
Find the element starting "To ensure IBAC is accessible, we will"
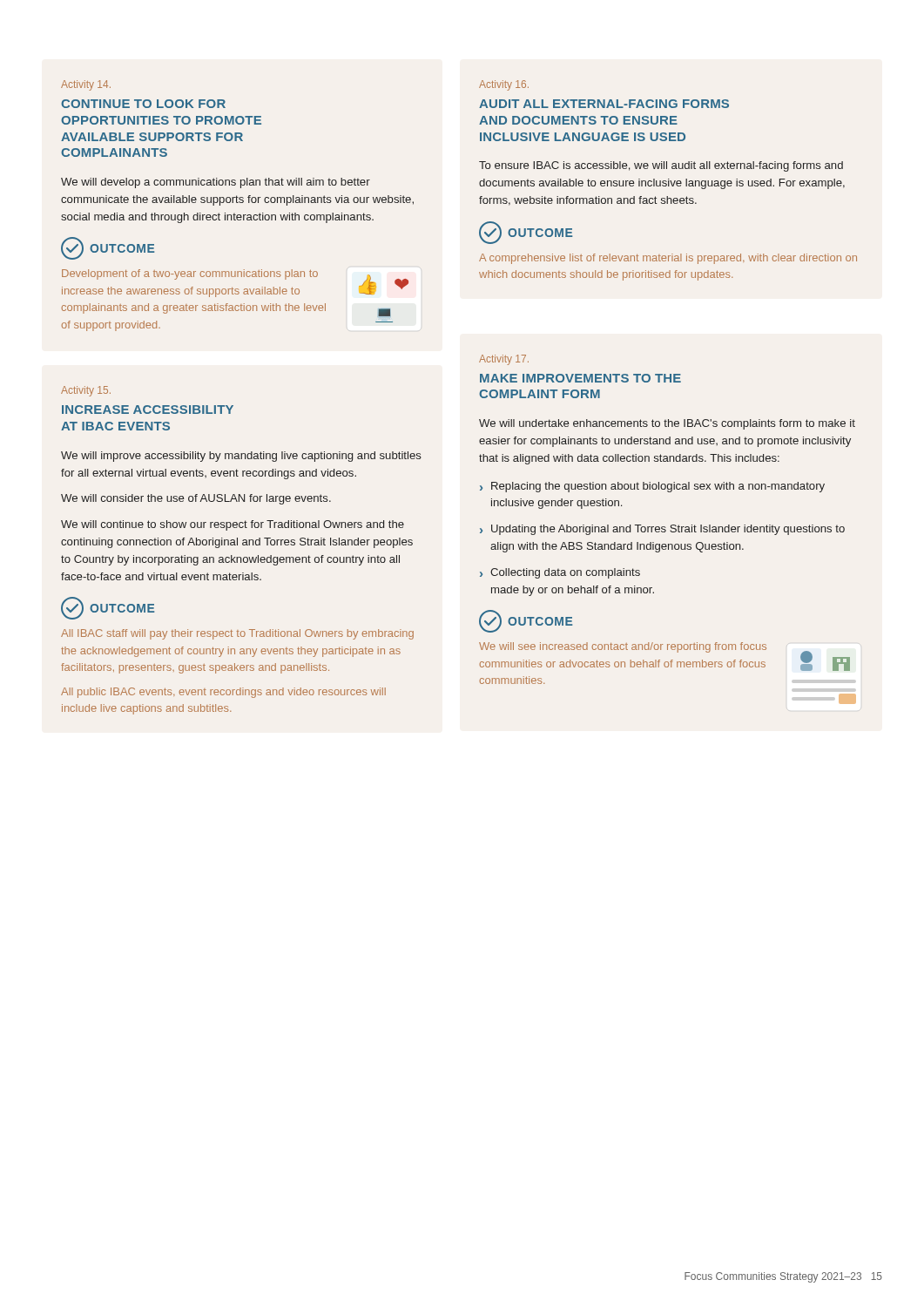tap(662, 183)
